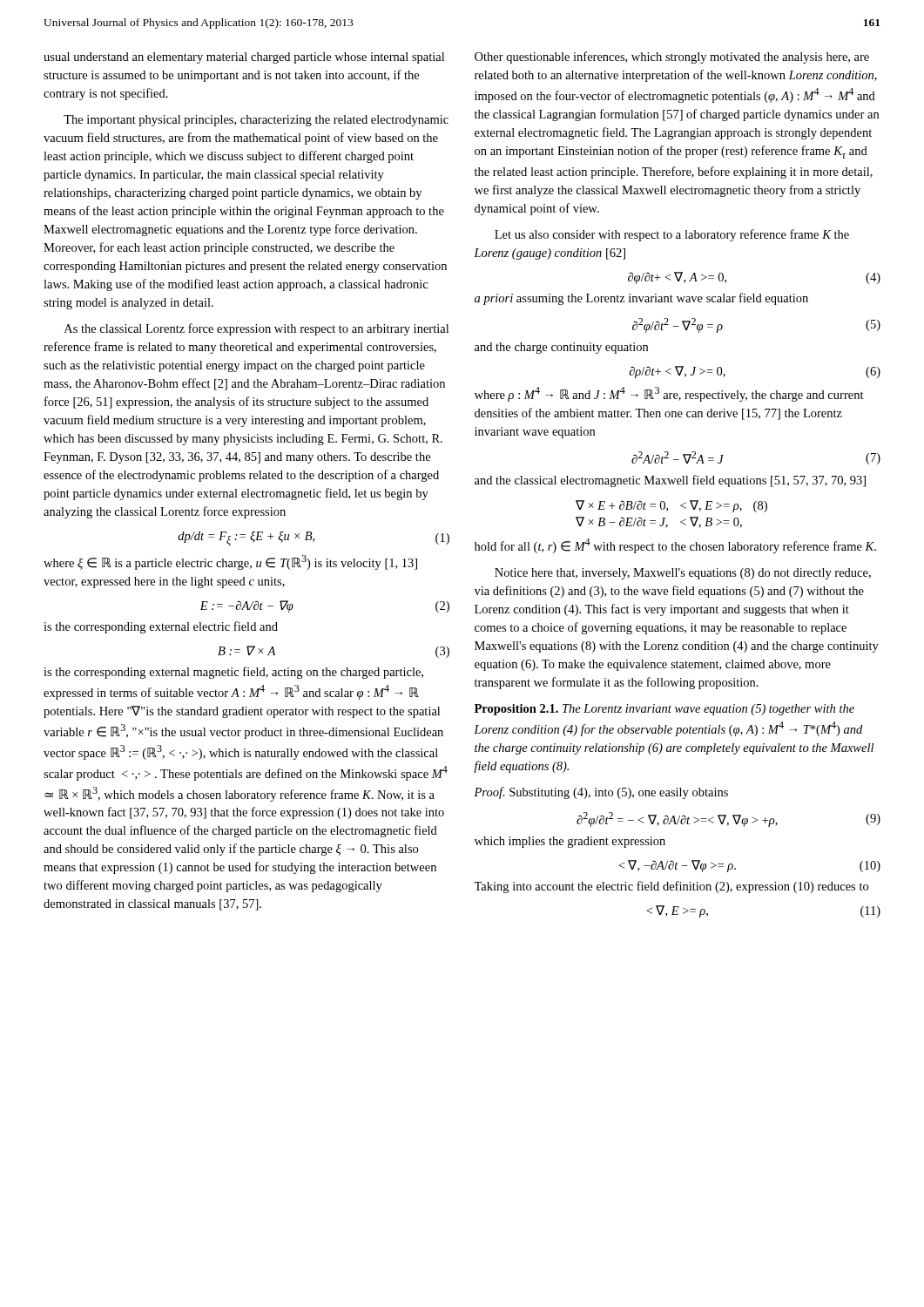
Task: Click on the text block with the text "Taking into account the electric field definition"
Action: 677,886
